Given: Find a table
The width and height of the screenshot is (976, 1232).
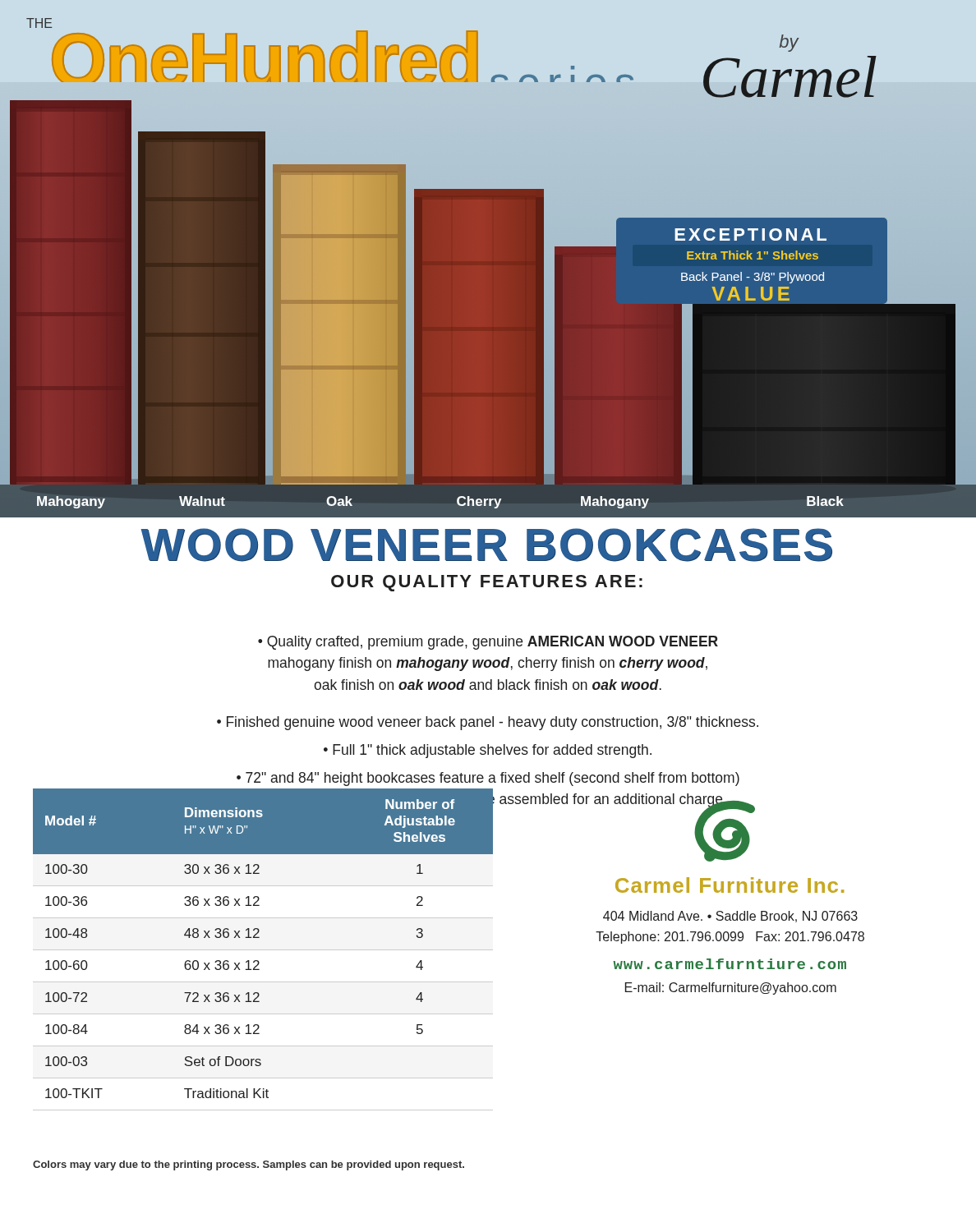Looking at the screenshot, I should (263, 949).
